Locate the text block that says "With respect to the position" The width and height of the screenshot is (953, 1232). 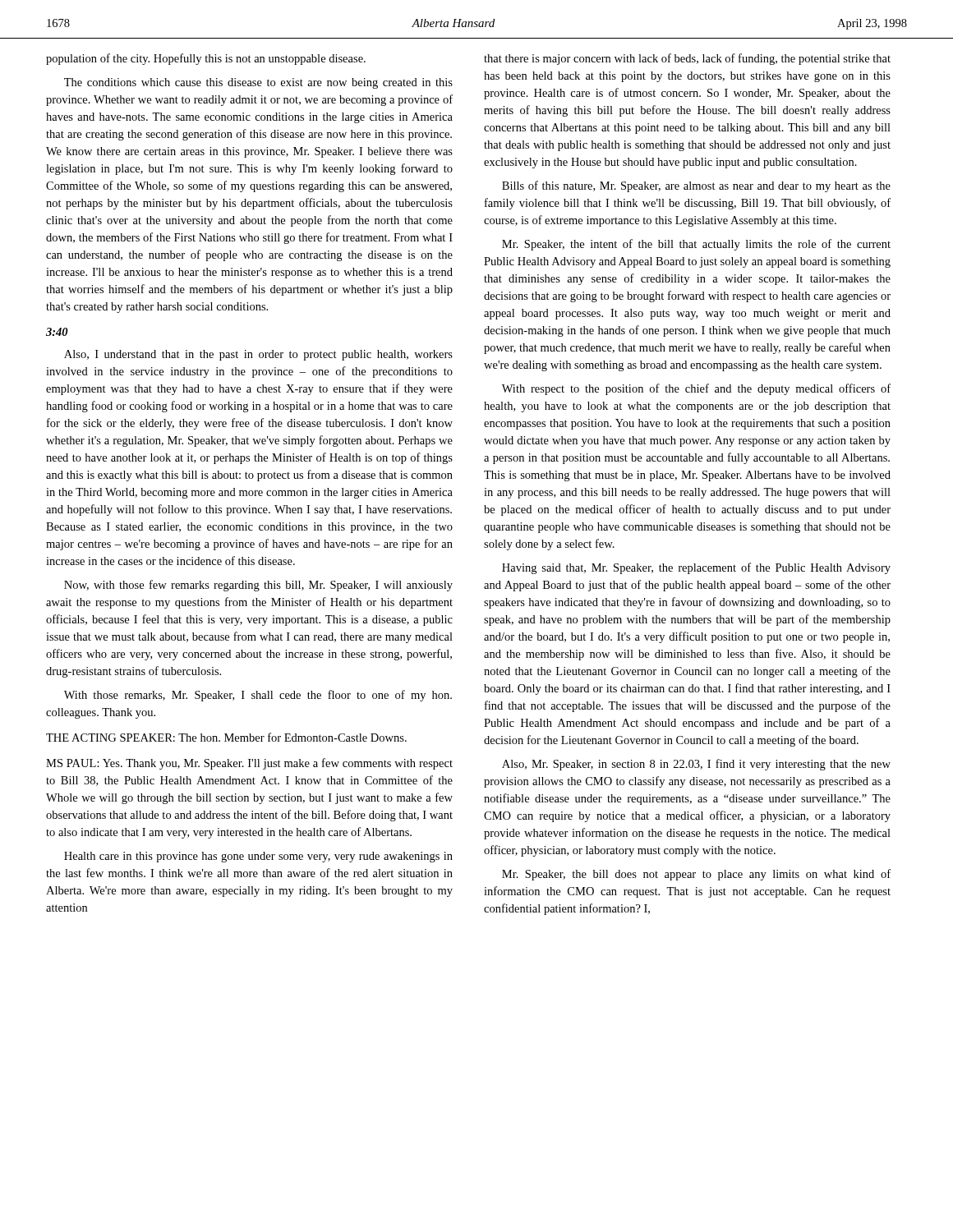pos(687,467)
